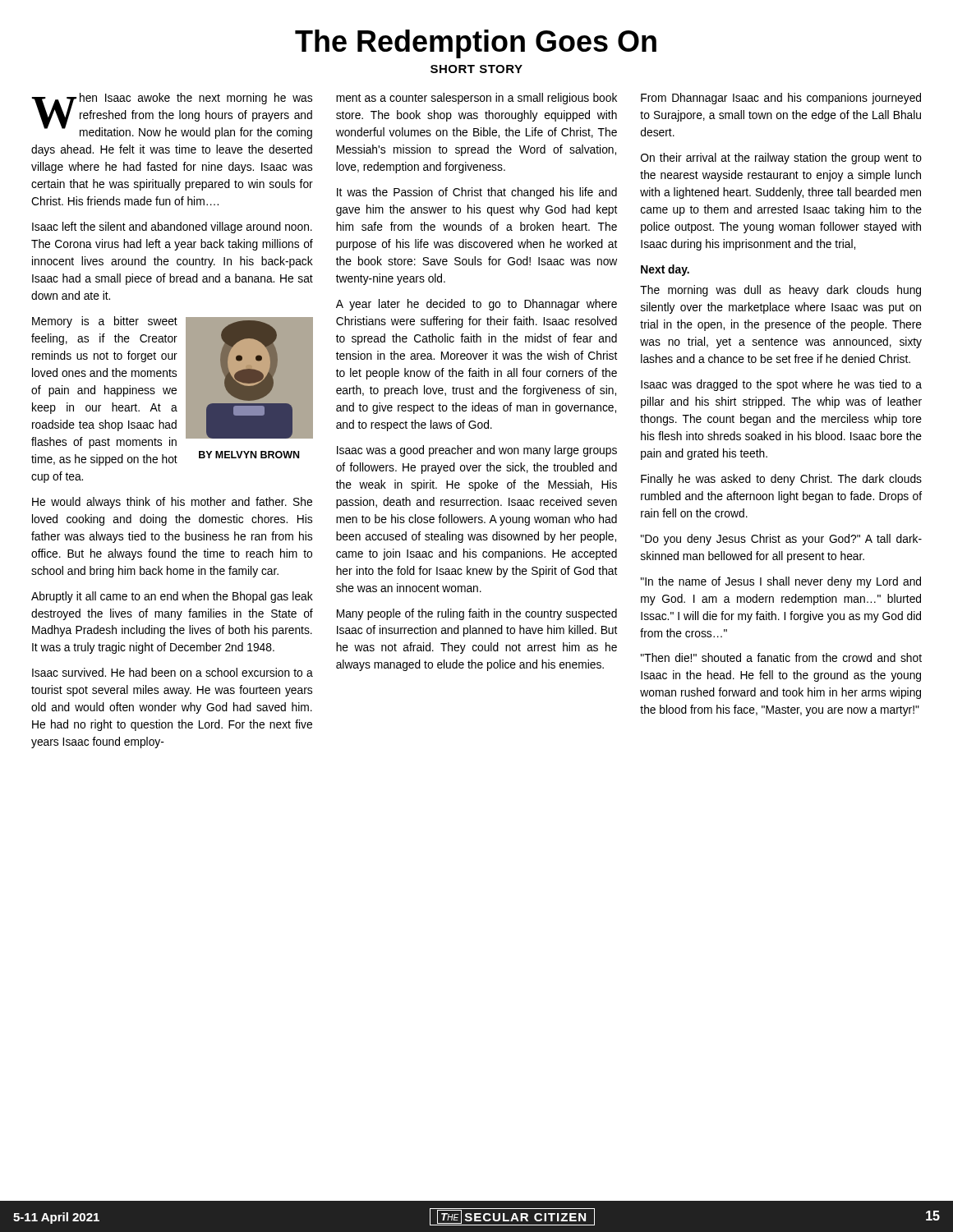Click on the text block starting "It was the"

tap(476, 237)
